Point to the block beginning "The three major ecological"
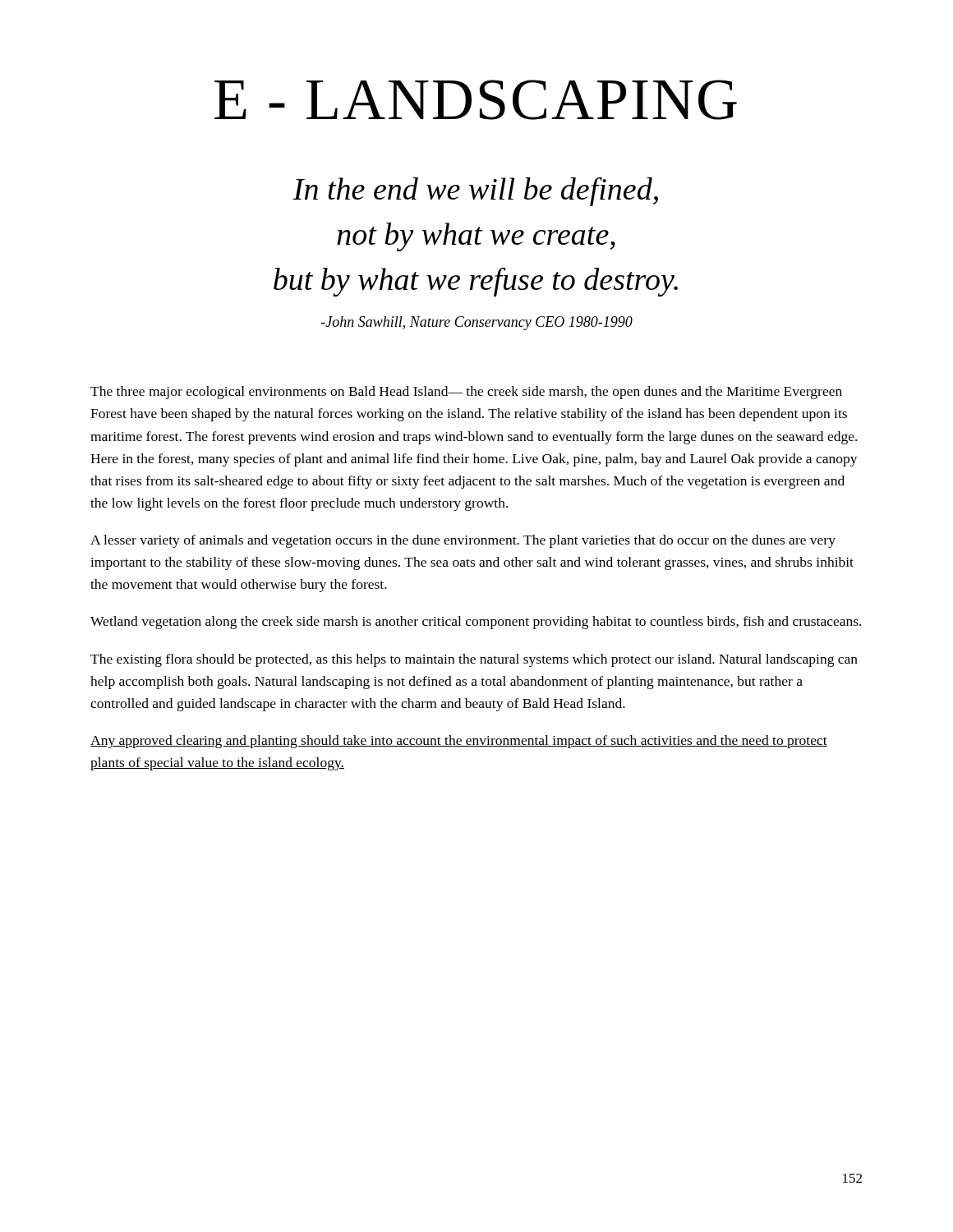953x1232 pixels. tap(474, 447)
